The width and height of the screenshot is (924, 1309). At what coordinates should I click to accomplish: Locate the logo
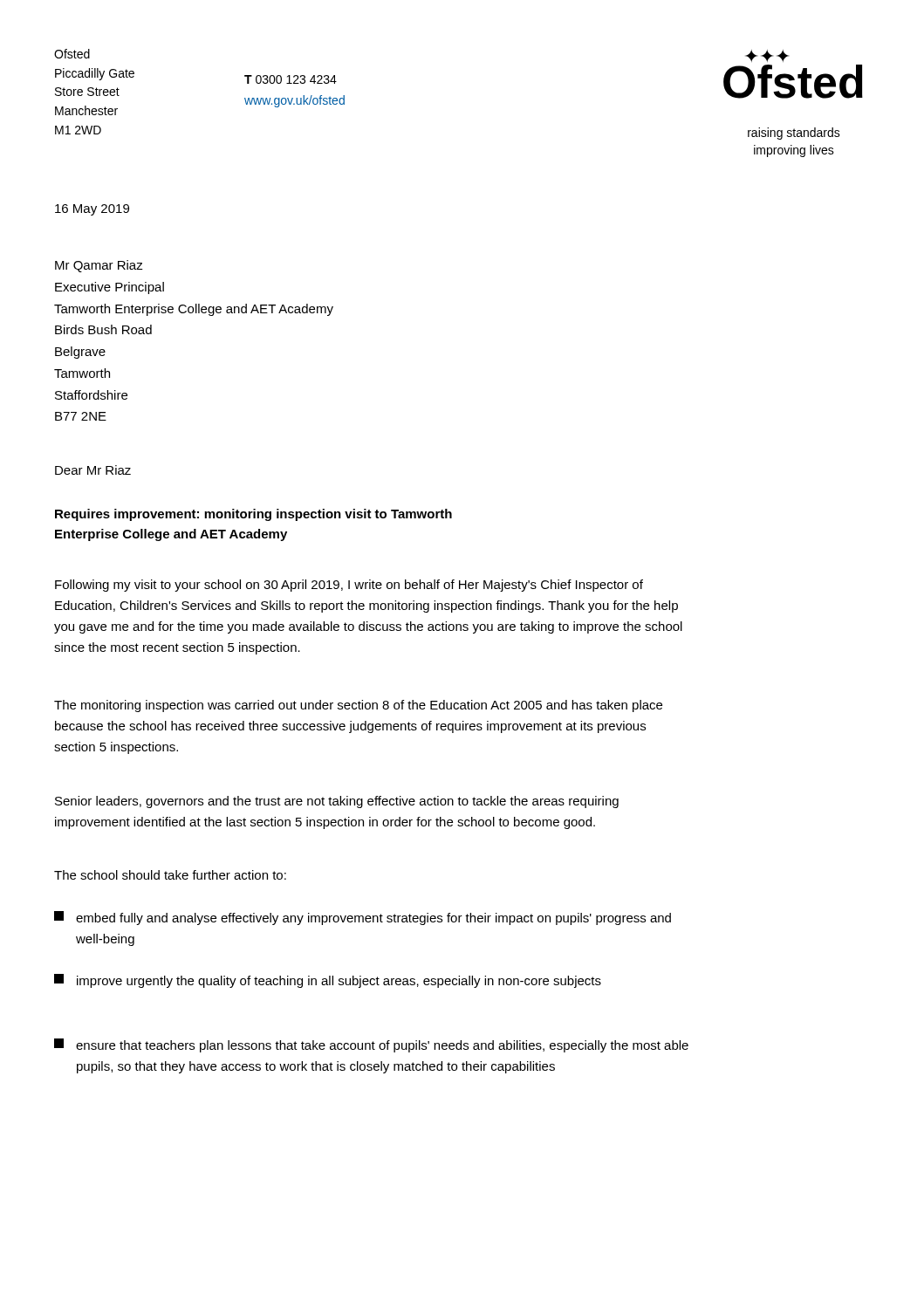point(794,99)
